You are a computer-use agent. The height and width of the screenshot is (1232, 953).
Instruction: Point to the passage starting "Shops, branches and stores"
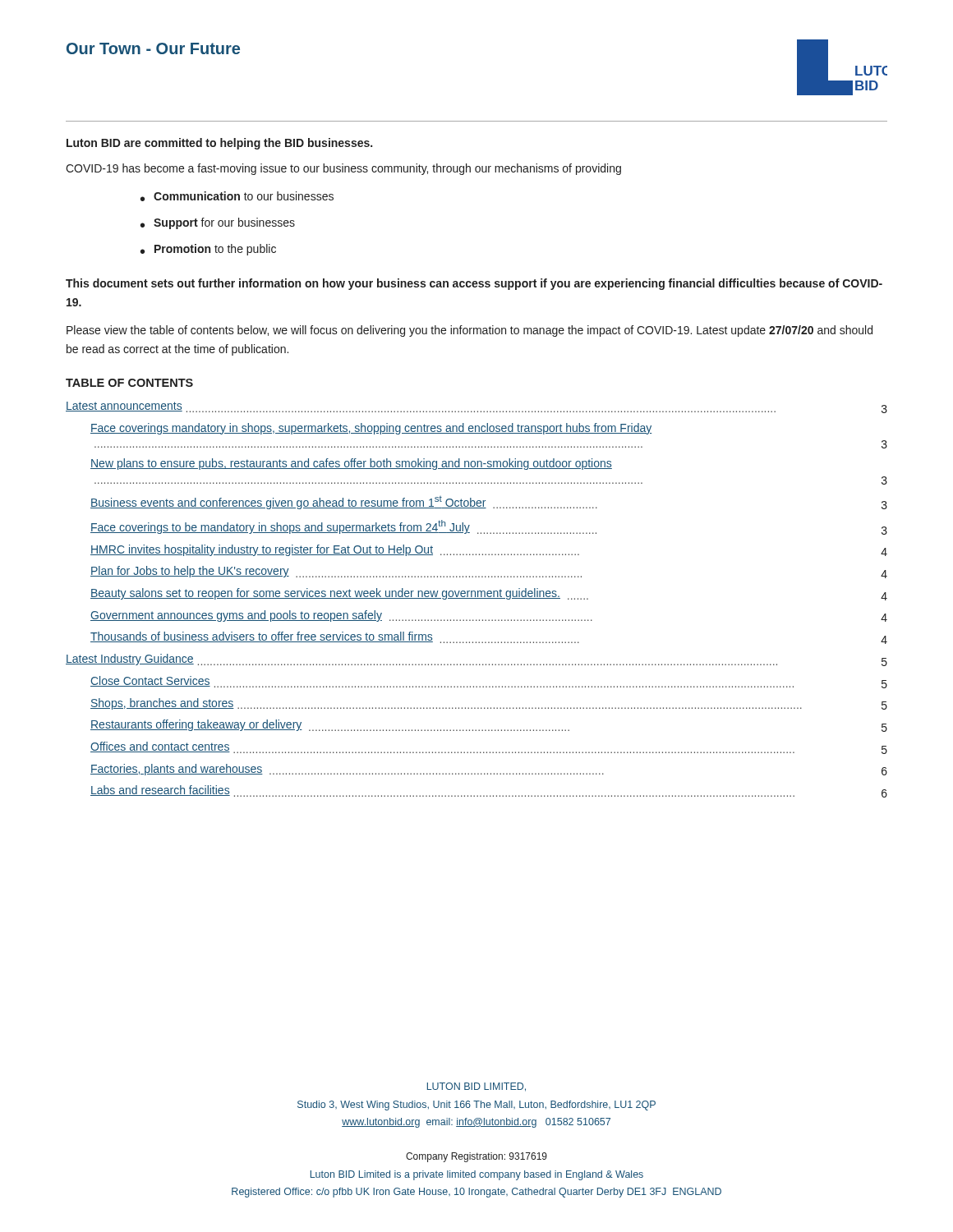pyautogui.click(x=489, y=703)
